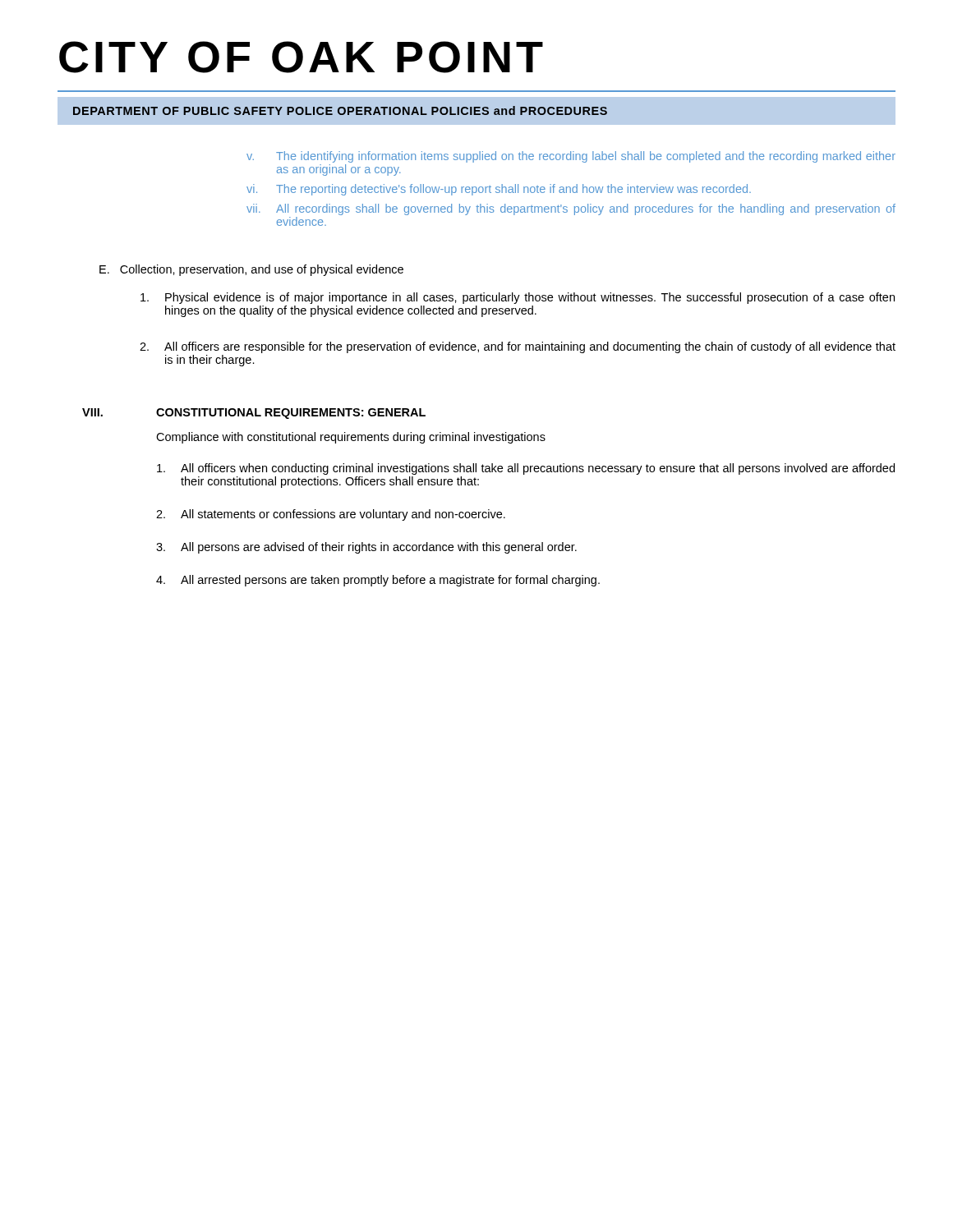Find "CITY OF OAK POINT" on this page
953x1232 pixels.
tap(476, 57)
